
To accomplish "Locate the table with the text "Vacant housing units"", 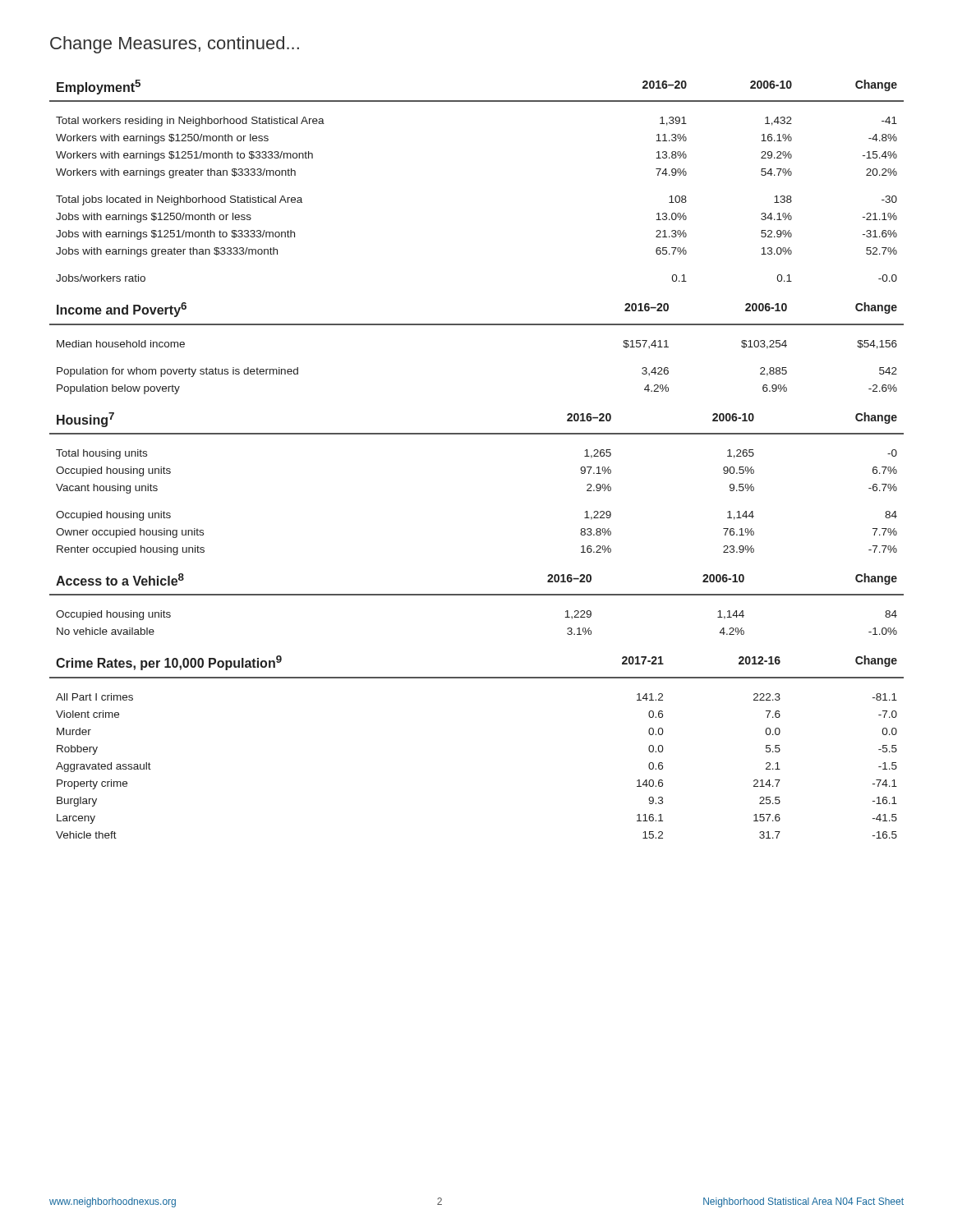I will coord(476,480).
